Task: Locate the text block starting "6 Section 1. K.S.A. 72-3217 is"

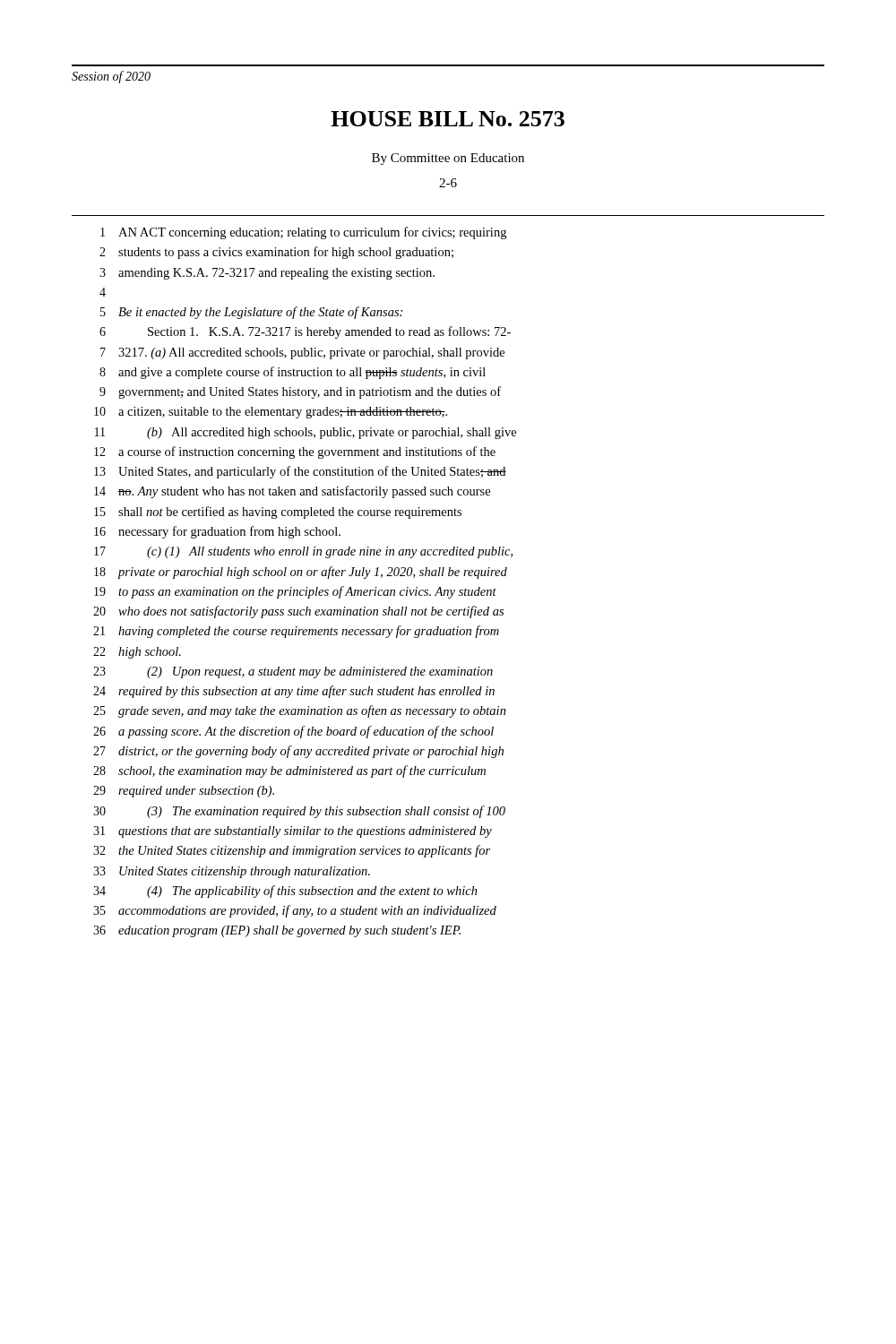Action: pyautogui.click(x=448, y=372)
